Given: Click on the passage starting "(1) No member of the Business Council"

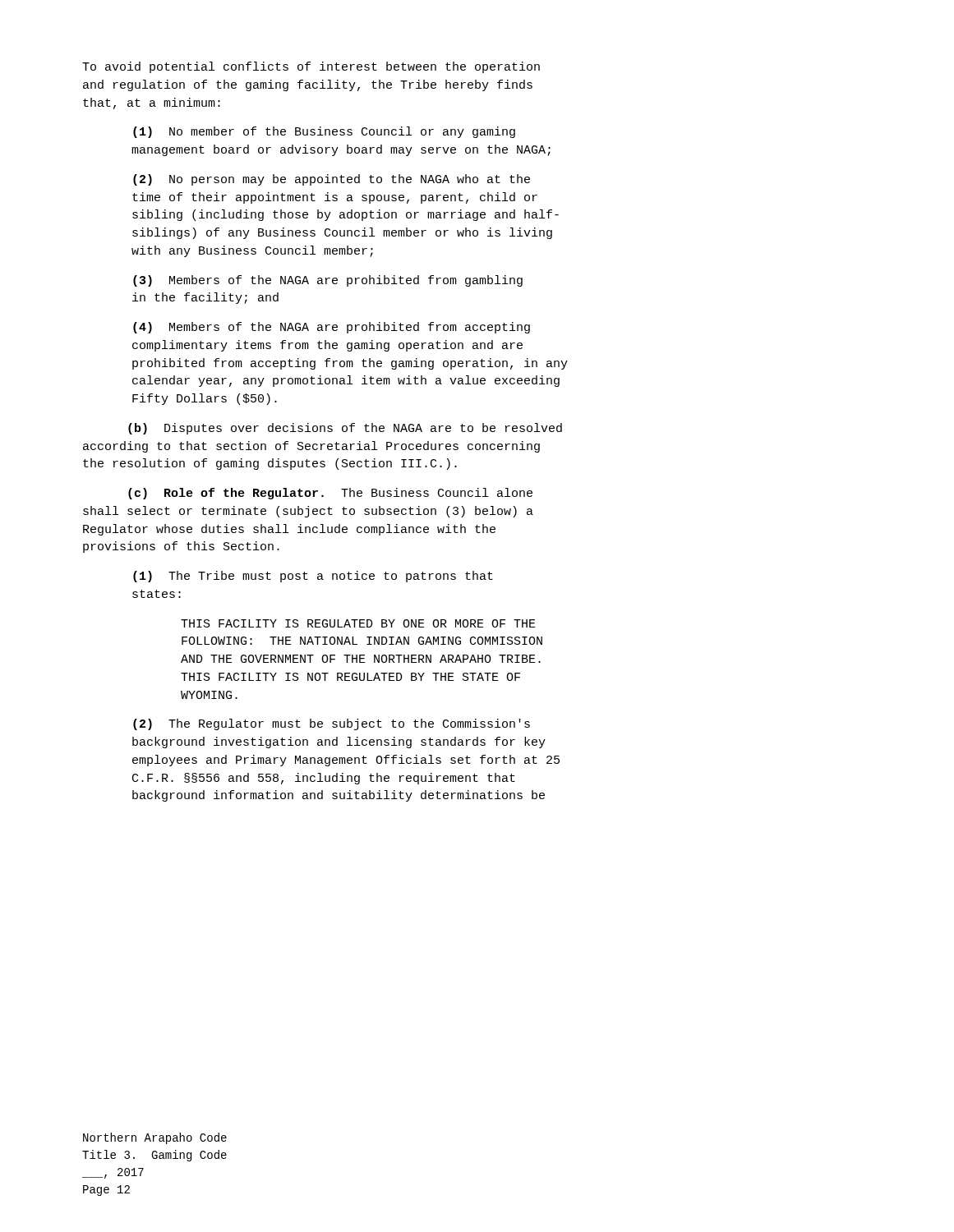Looking at the screenshot, I should [x=342, y=142].
